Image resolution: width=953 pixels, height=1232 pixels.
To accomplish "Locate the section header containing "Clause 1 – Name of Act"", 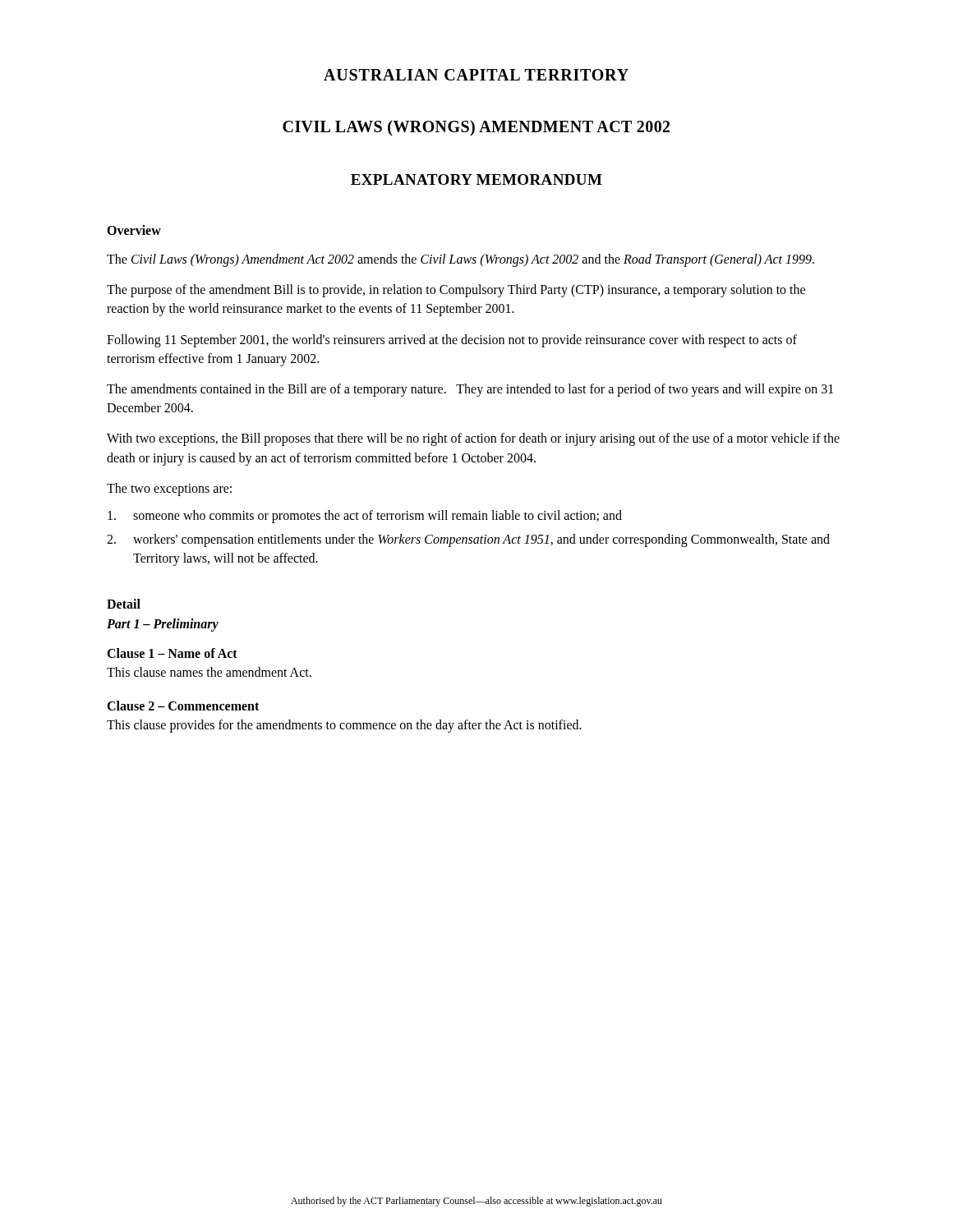I will coord(172,654).
